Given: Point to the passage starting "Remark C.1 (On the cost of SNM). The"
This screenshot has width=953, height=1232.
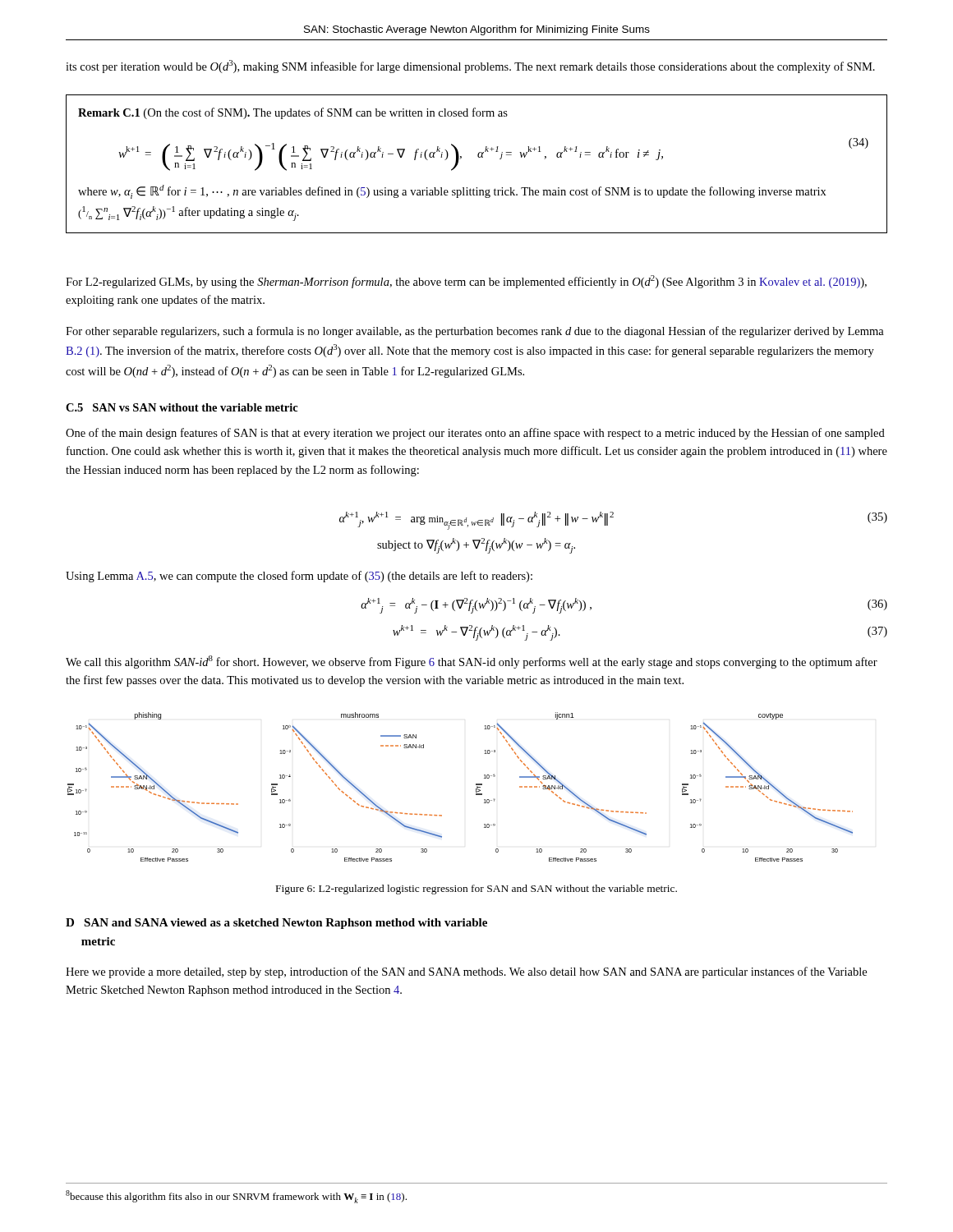Looking at the screenshot, I should (x=476, y=165).
